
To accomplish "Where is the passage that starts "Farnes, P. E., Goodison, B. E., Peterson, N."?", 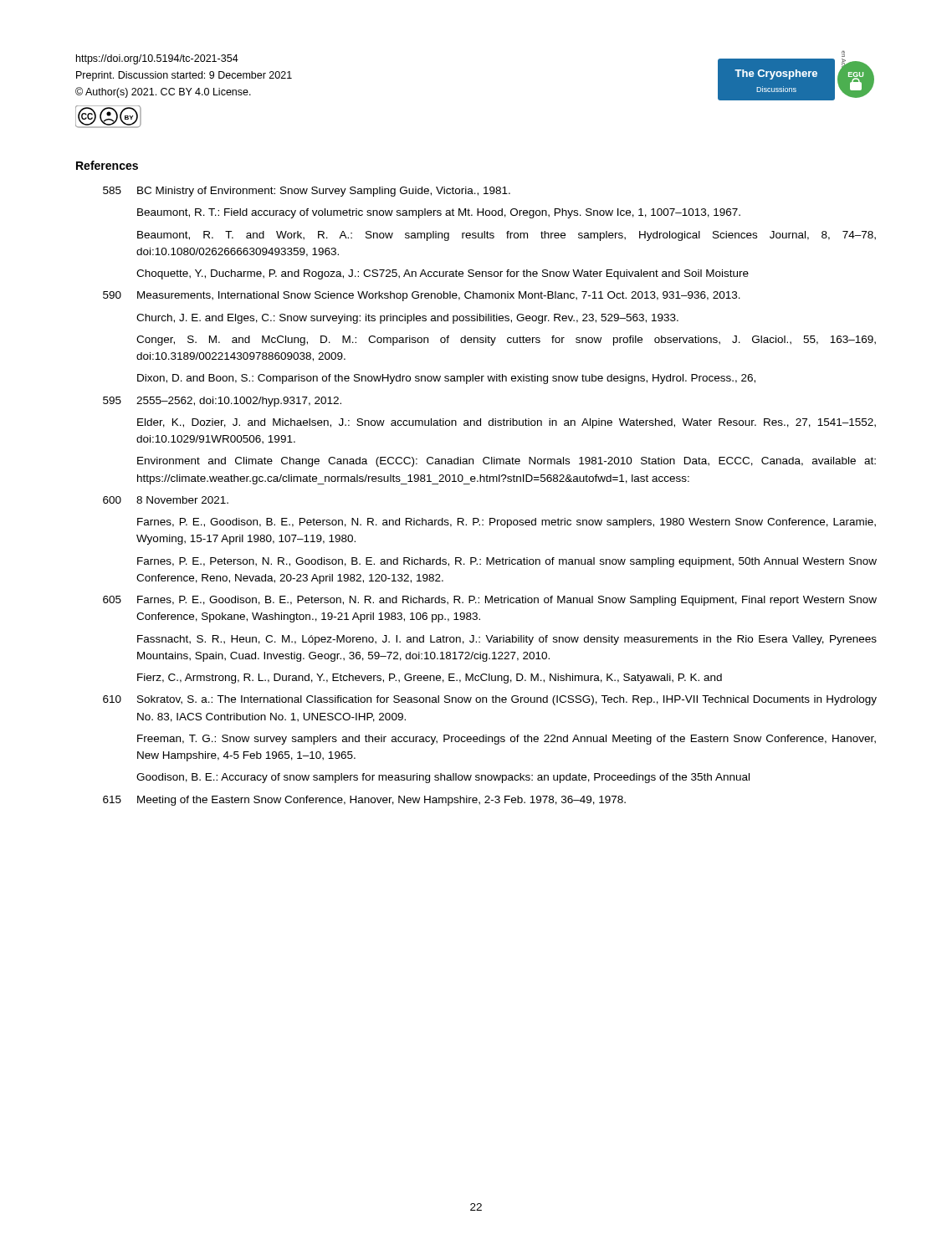I will pyautogui.click(x=476, y=531).
